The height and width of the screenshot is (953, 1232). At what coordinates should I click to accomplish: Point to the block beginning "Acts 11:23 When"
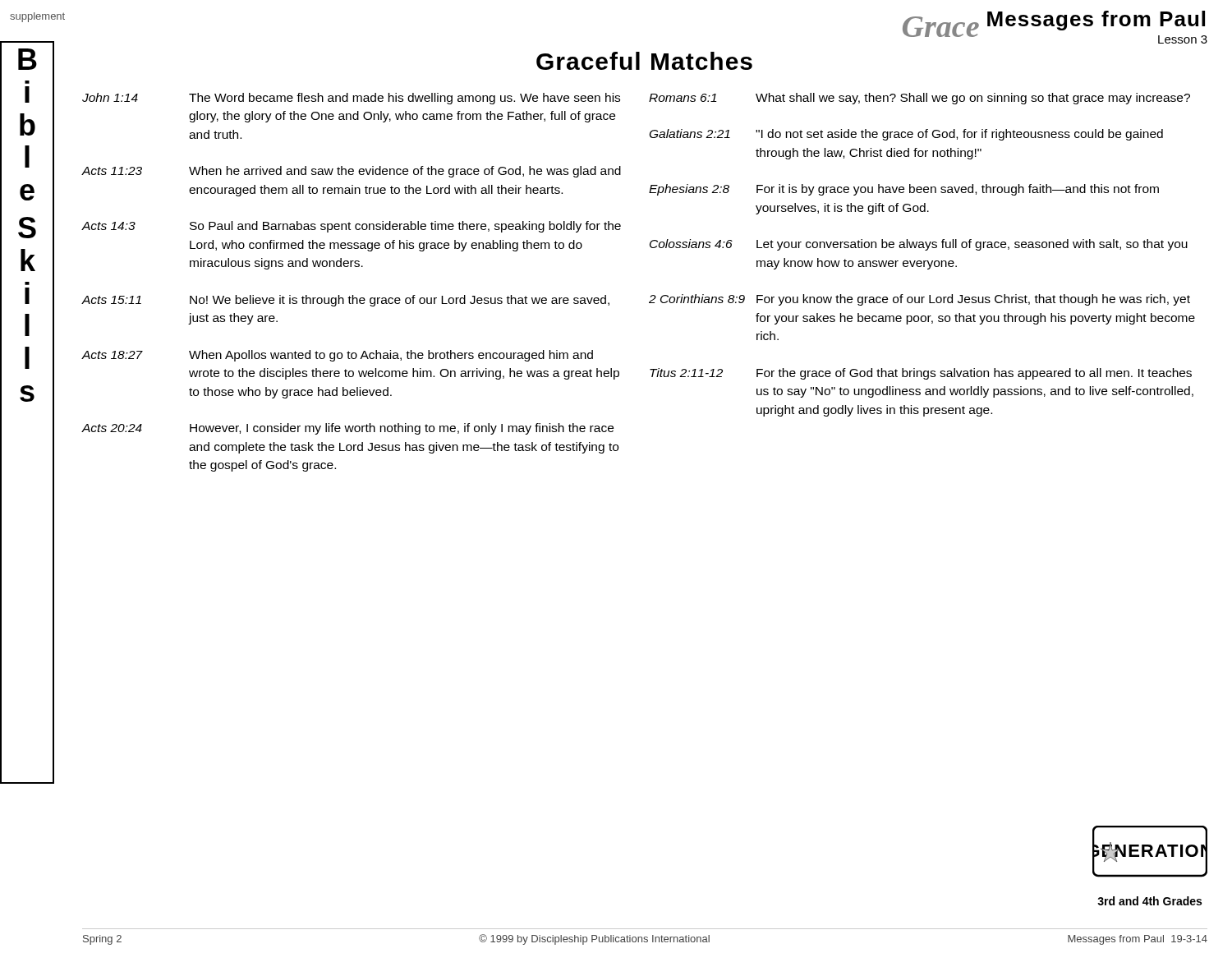[353, 181]
